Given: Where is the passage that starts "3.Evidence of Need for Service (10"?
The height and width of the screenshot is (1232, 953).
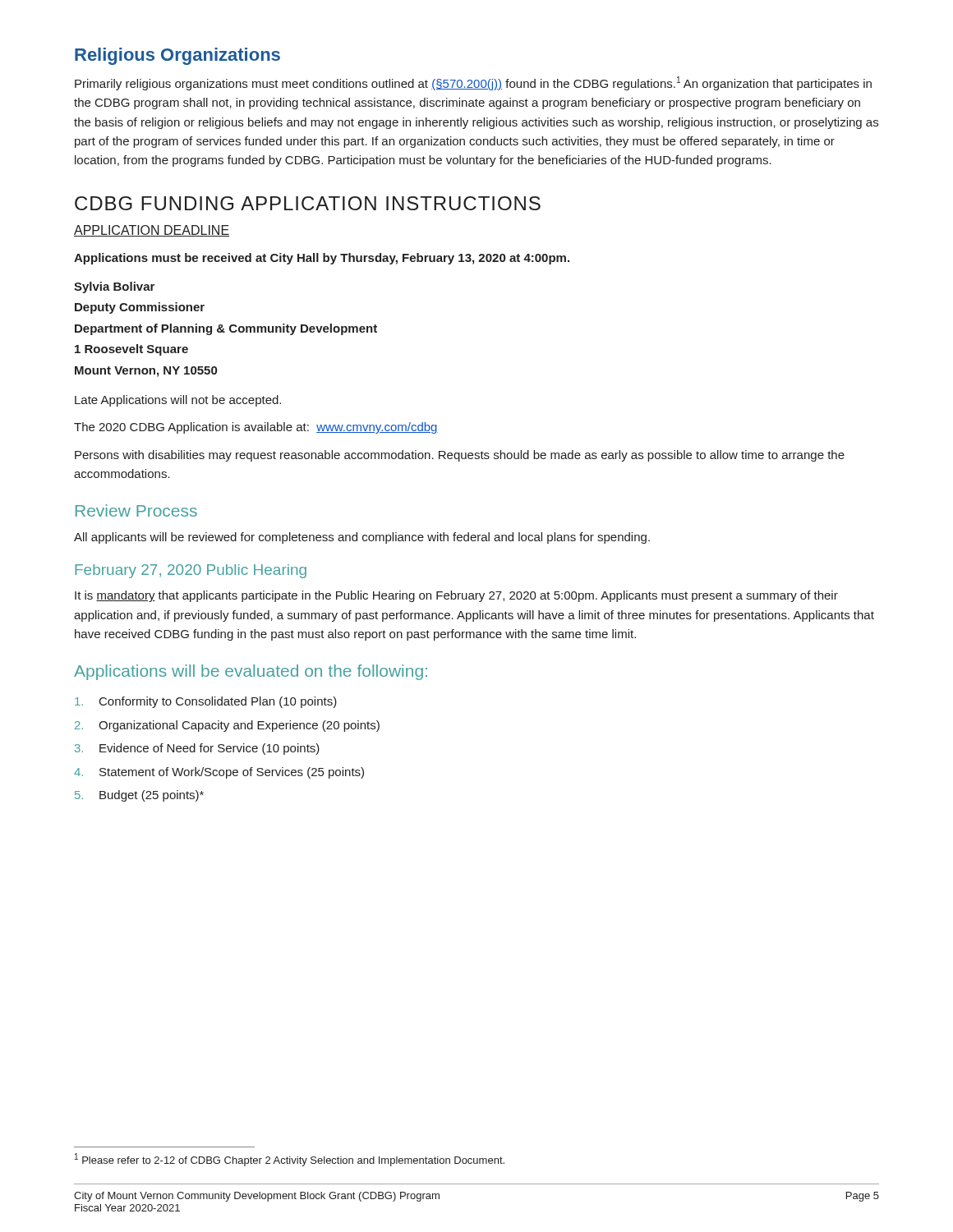Looking at the screenshot, I should 197,748.
